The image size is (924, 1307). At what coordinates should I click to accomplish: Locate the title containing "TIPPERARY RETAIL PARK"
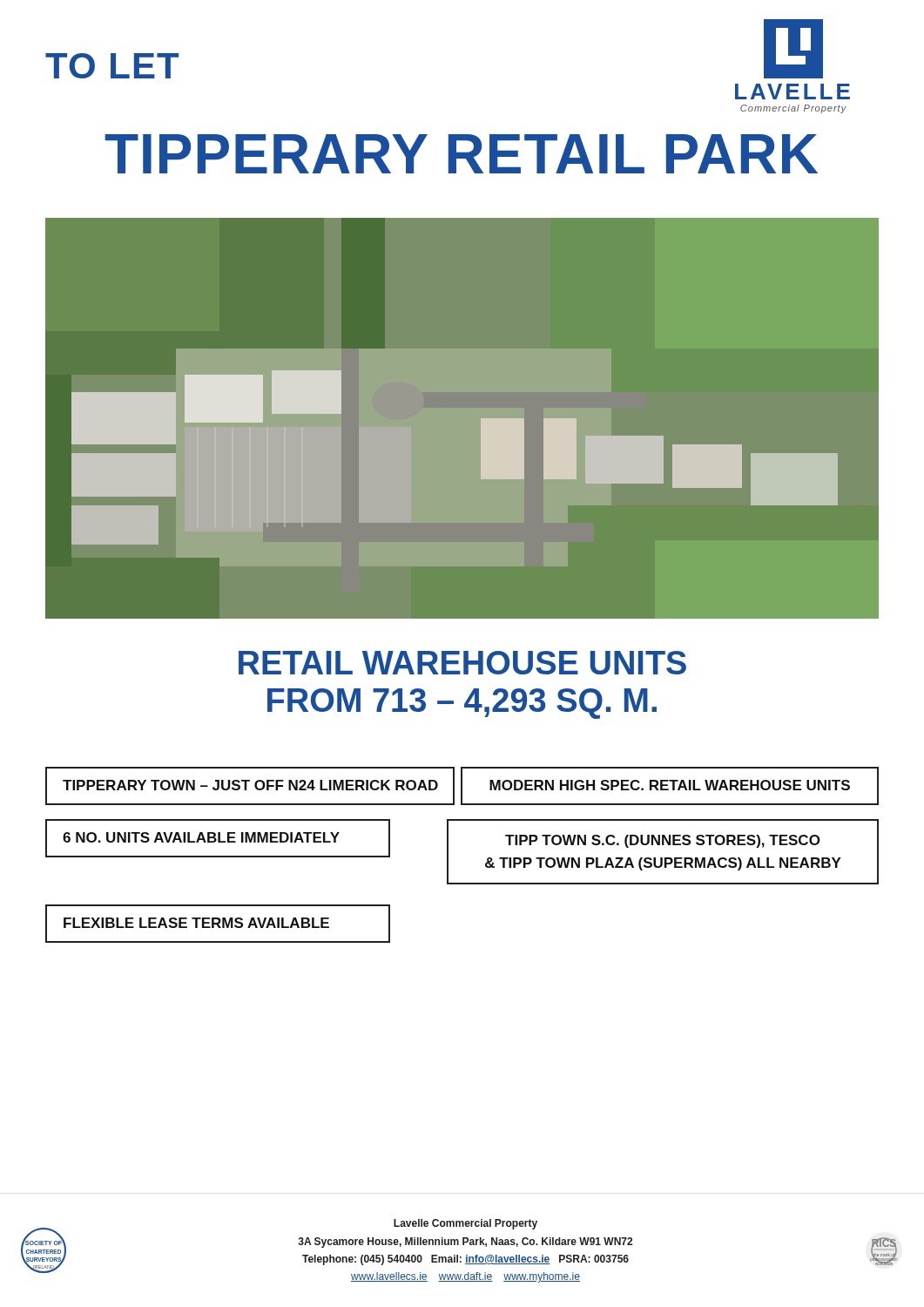462,154
